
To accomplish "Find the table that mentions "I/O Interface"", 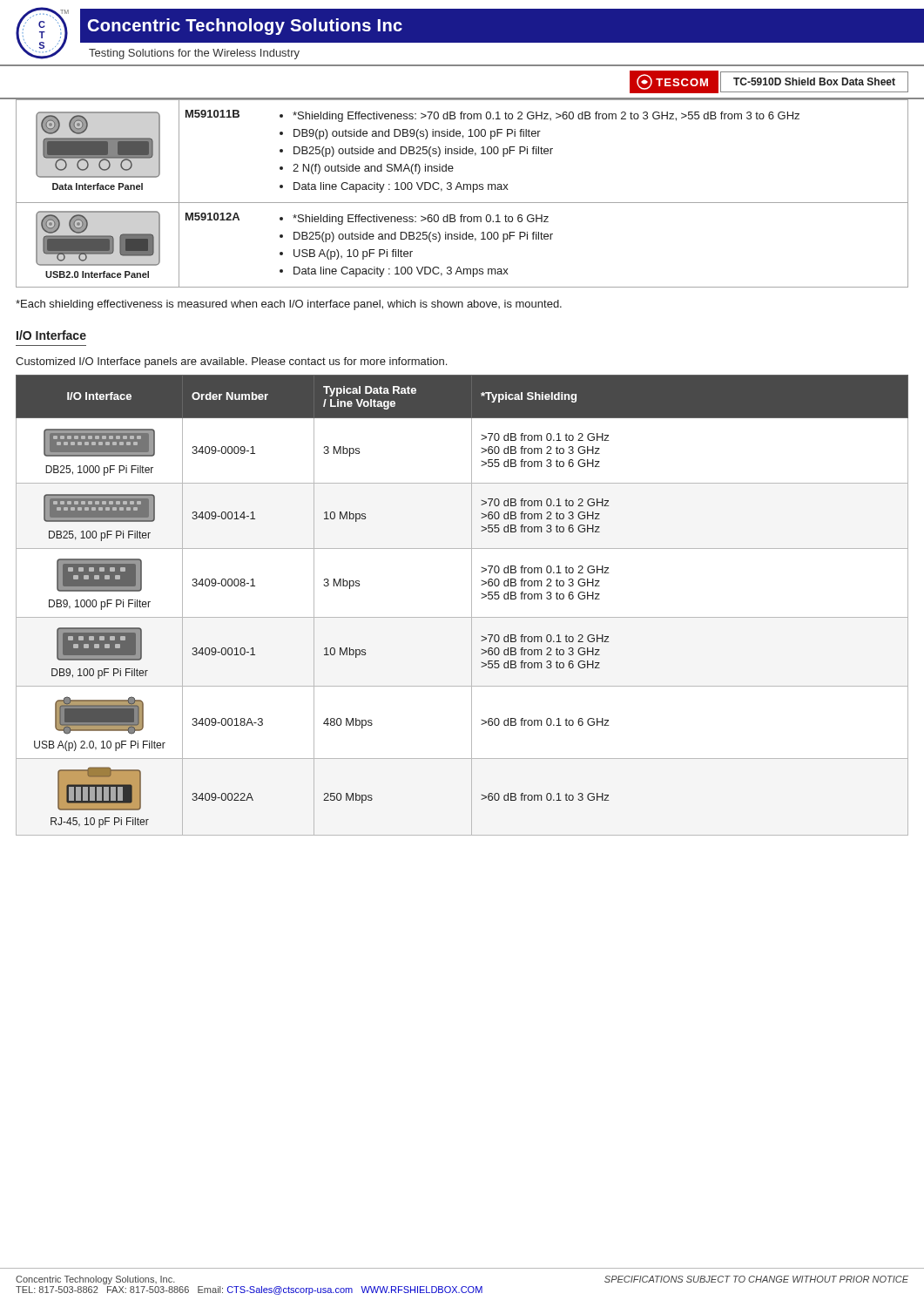I will pyautogui.click(x=462, y=605).
